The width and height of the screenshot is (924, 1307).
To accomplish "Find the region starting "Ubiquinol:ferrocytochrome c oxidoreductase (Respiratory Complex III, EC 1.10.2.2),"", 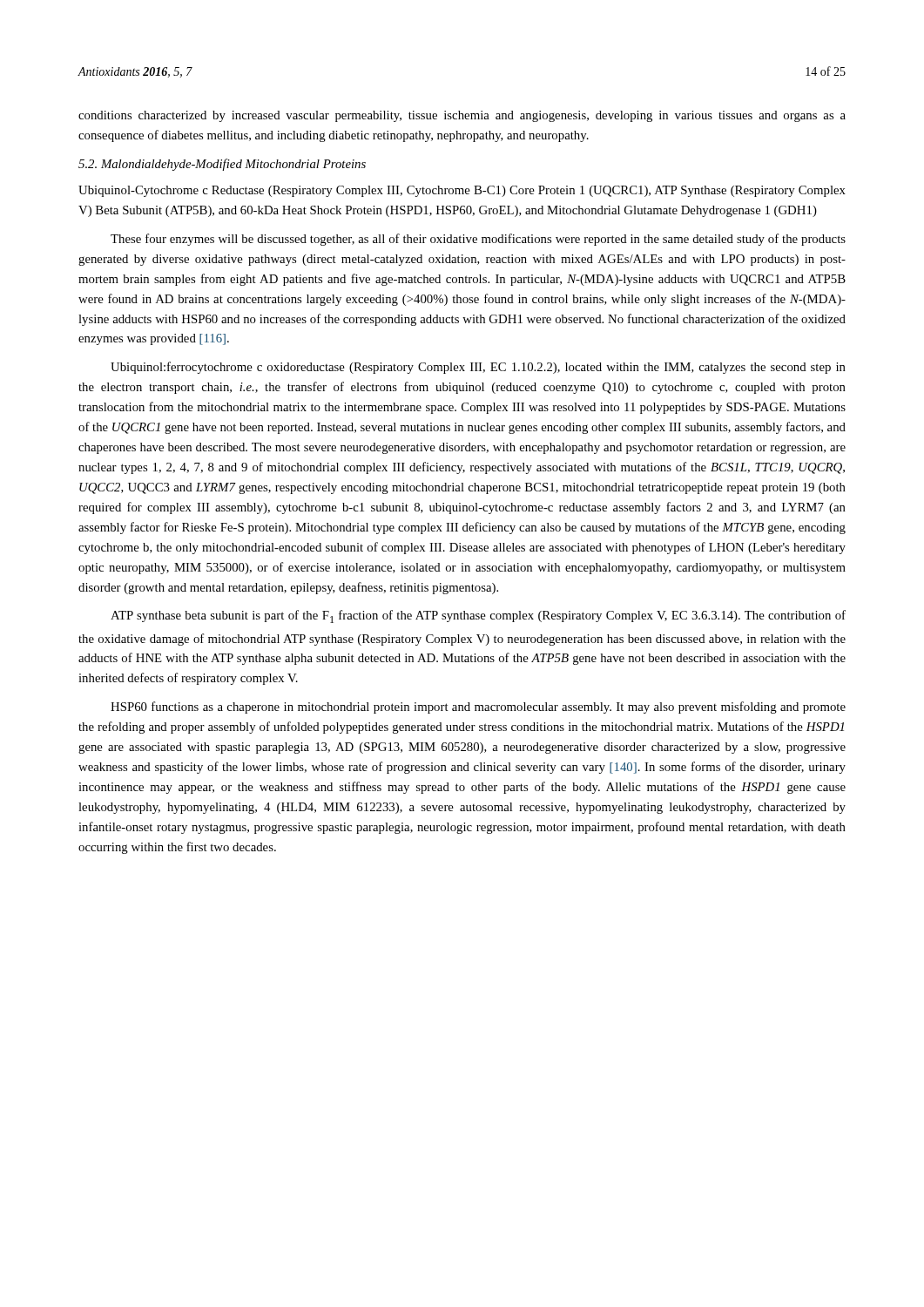I will click(x=462, y=477).
